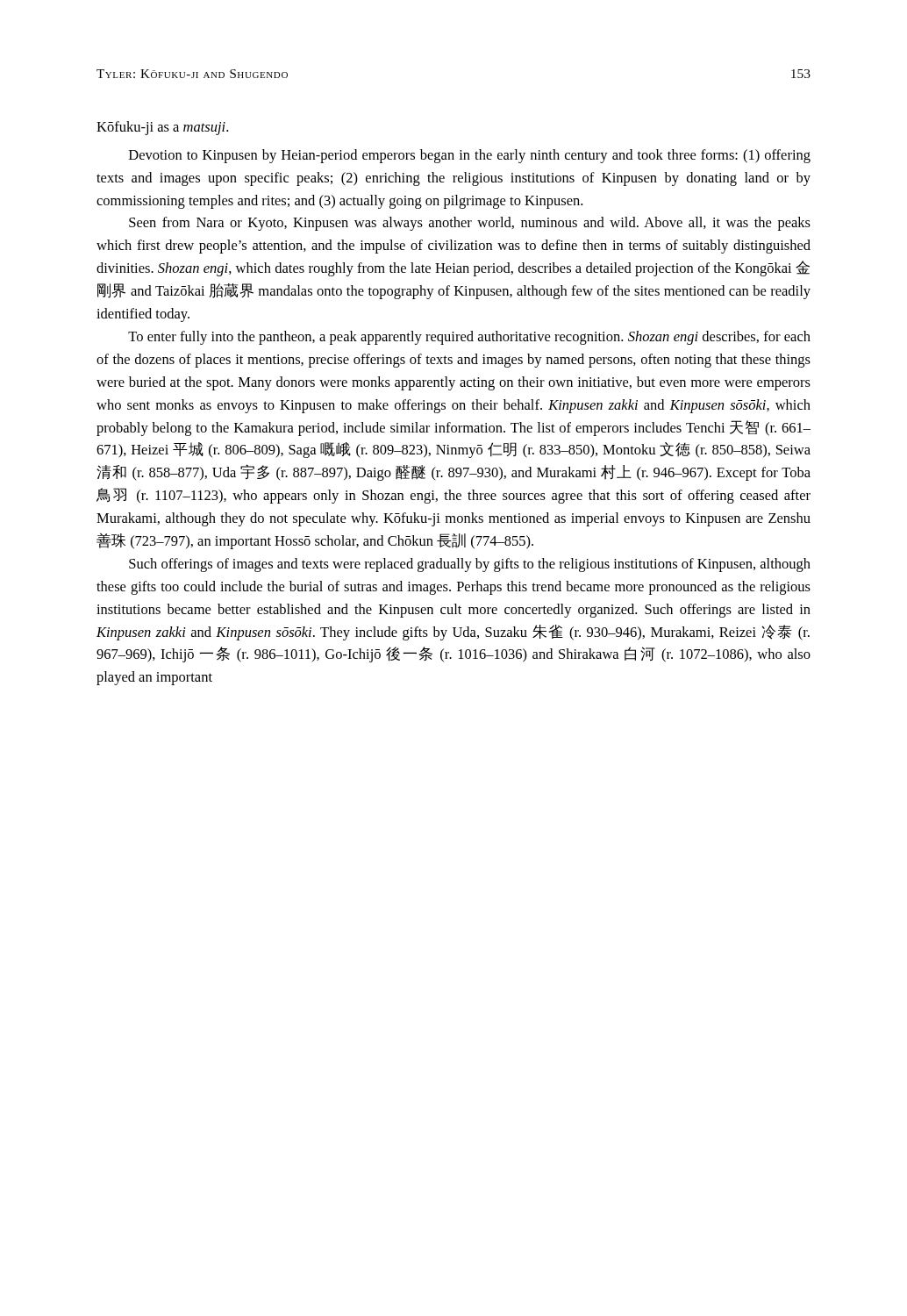This screenshot has width=907, height=1316.
Task: Click on the text starting "Kōfuku-ji as a matsuji."
Action: (163, 127)
